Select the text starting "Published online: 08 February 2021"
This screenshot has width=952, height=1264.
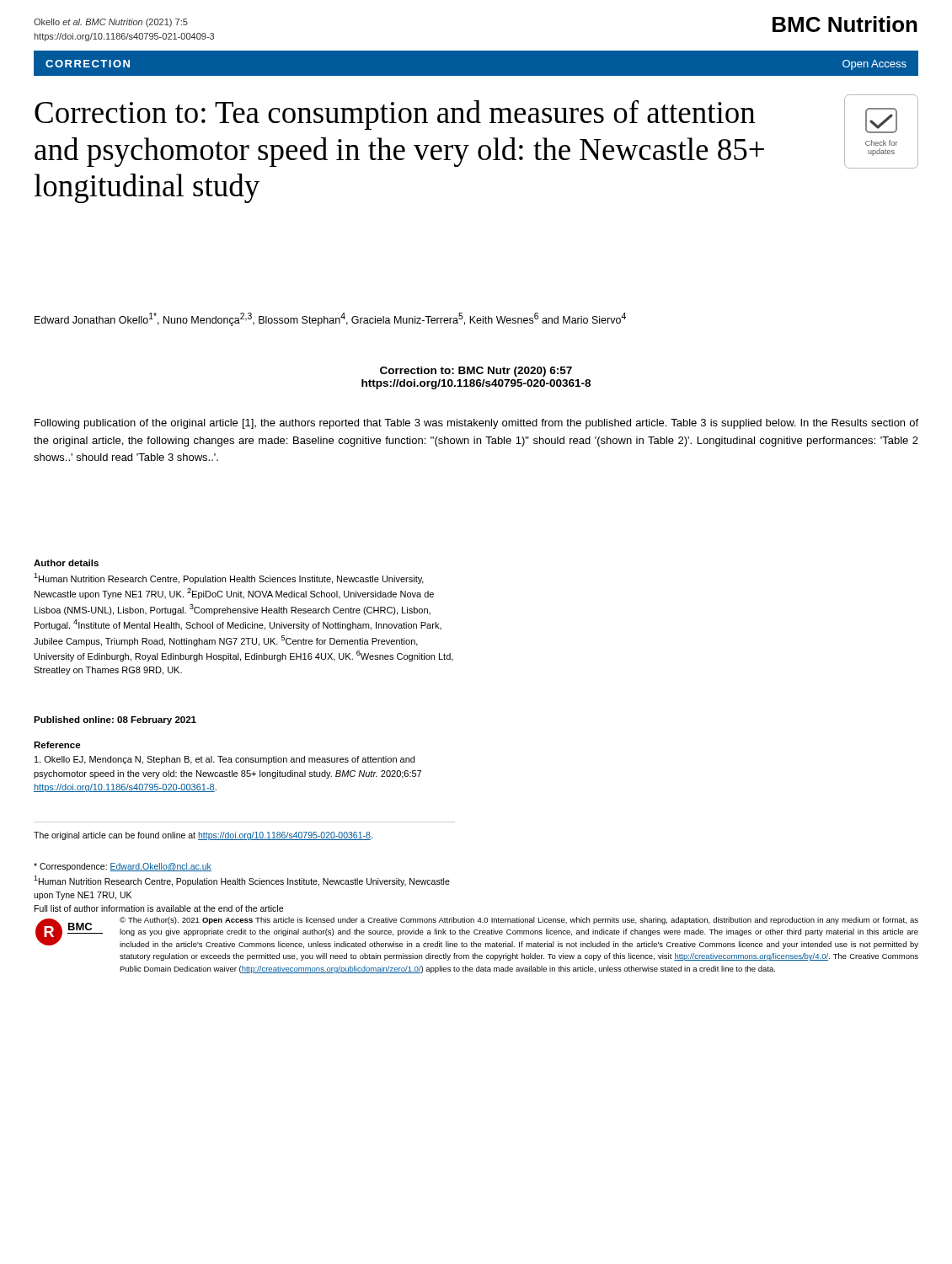coord(115,720)
